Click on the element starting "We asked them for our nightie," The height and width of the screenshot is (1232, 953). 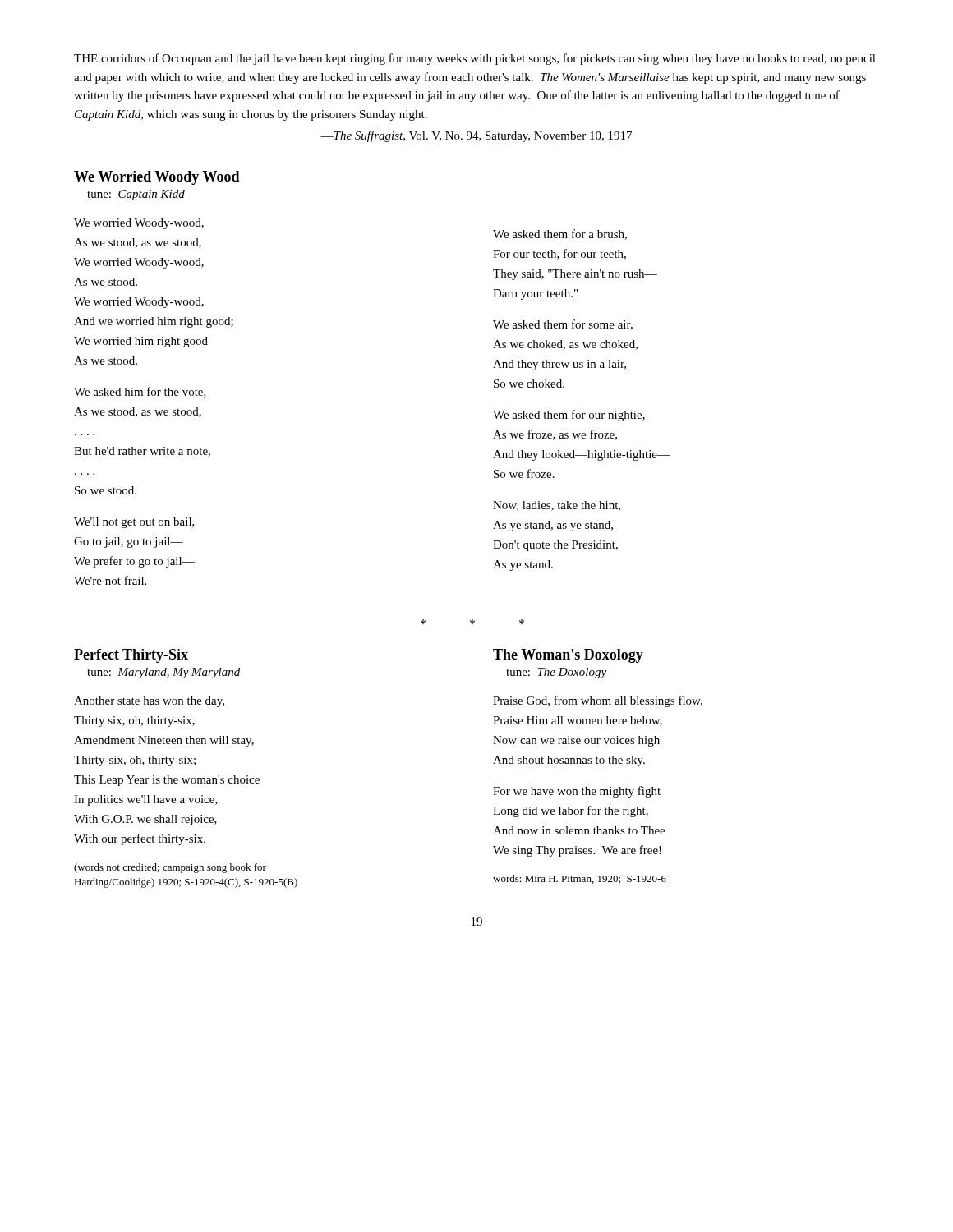(569, 416)
